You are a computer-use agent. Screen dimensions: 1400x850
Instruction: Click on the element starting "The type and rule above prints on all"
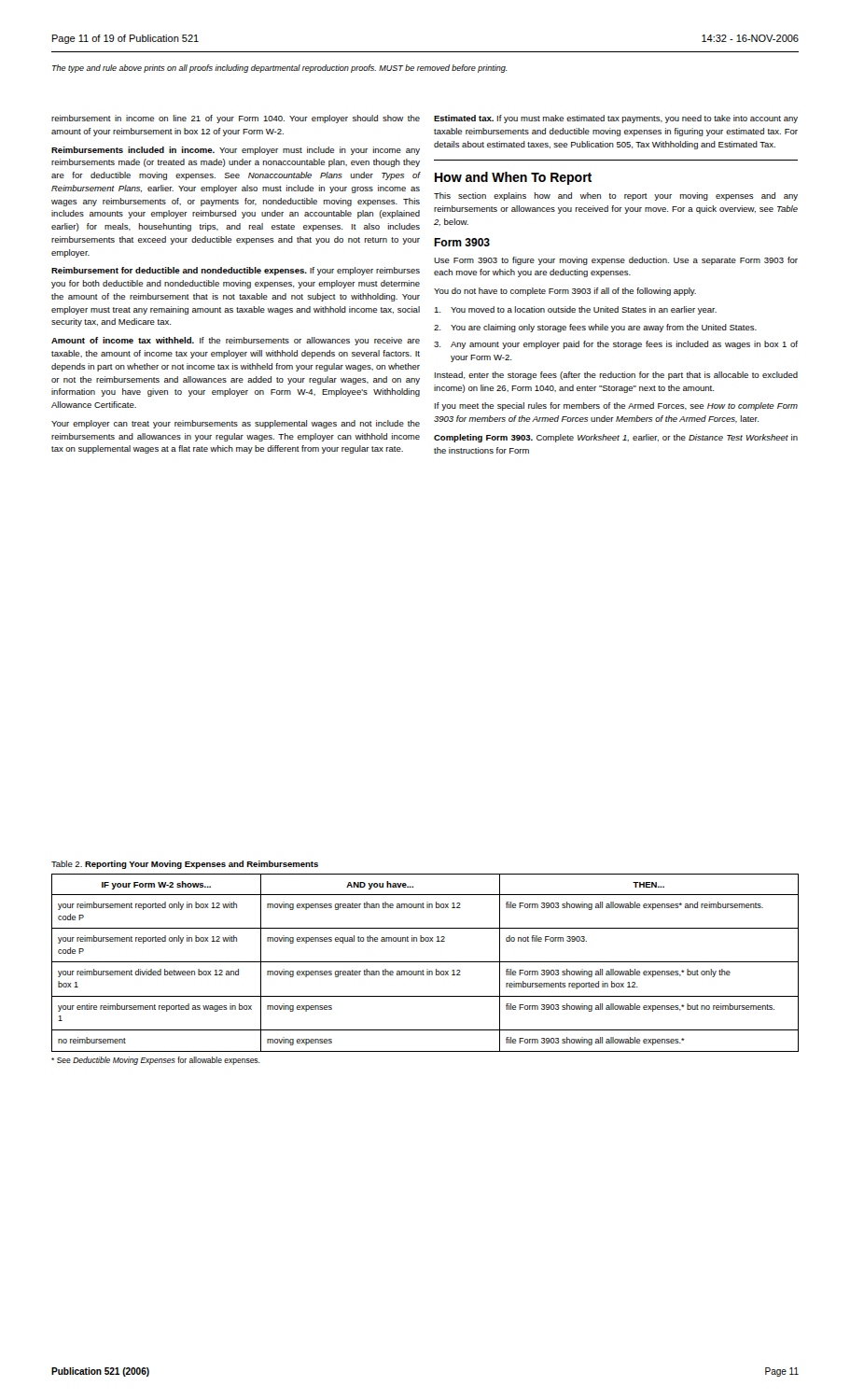pos(280,68)
